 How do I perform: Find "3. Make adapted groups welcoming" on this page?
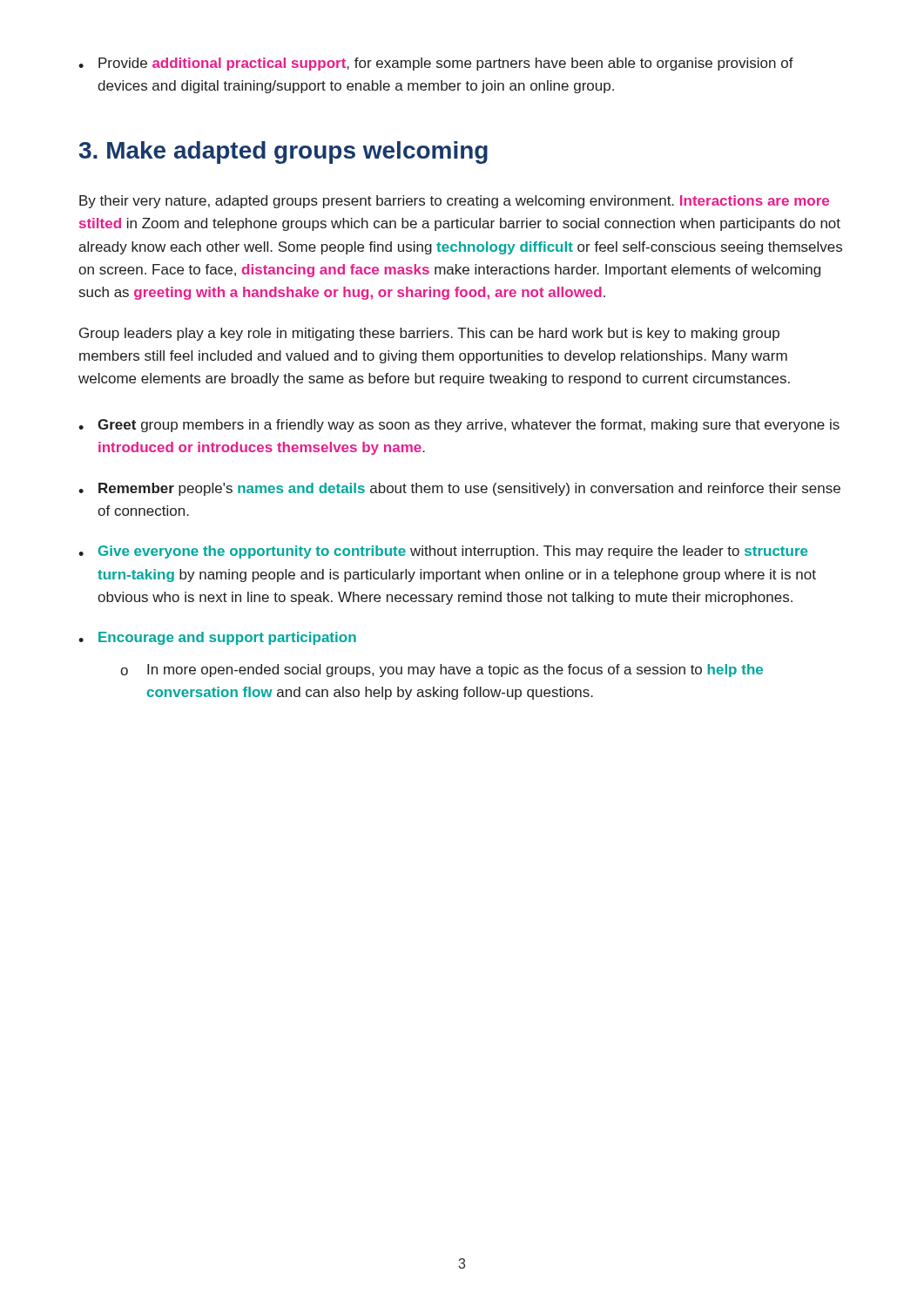coord(284,150)
